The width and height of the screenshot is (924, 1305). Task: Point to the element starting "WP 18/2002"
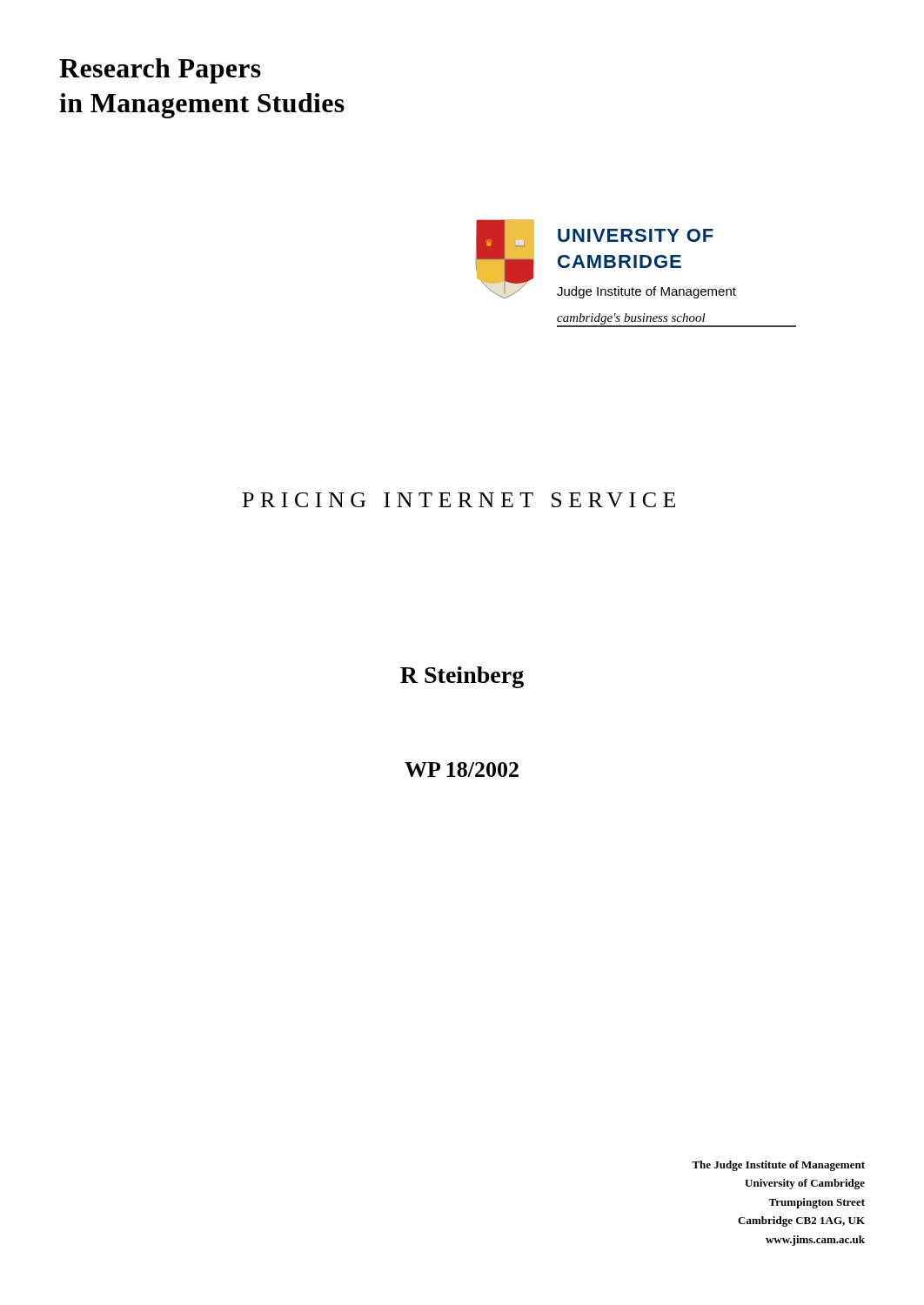[462, 769]
